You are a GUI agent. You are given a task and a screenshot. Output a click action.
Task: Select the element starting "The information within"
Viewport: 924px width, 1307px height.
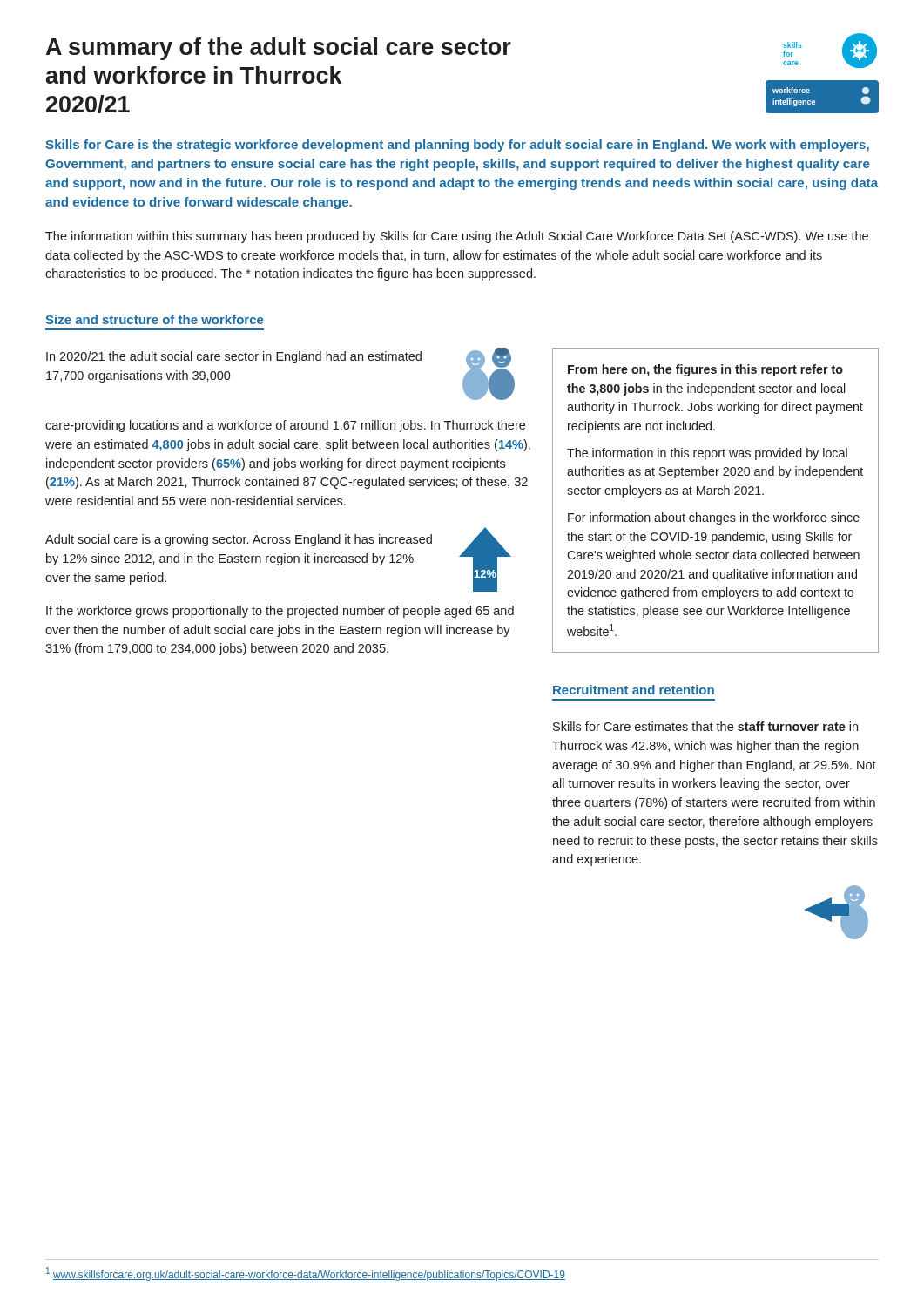[x=457, y=255]
